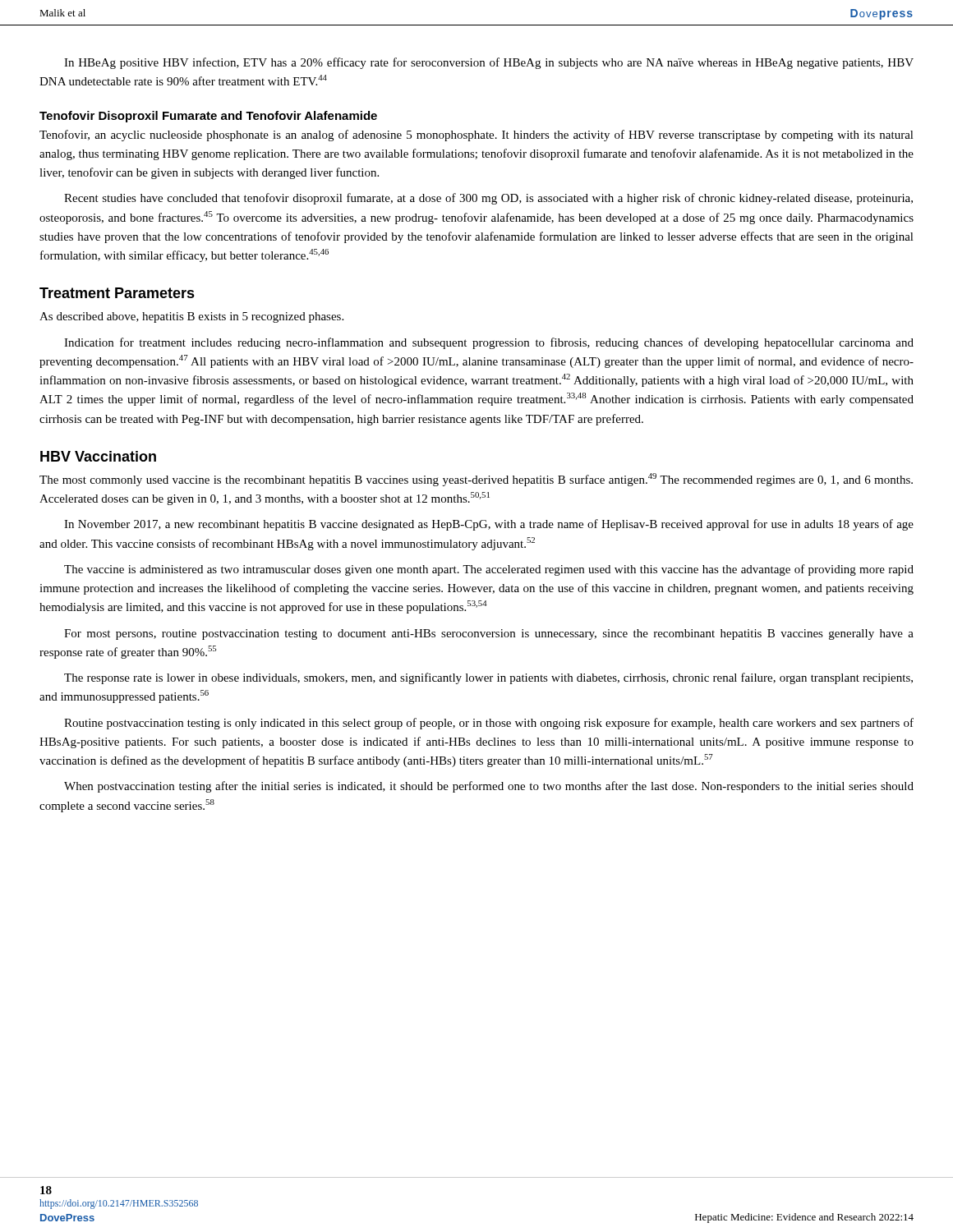
Task: Where is the passage that starts "In November 2017,"?
Action: click(x=476, y=534)
